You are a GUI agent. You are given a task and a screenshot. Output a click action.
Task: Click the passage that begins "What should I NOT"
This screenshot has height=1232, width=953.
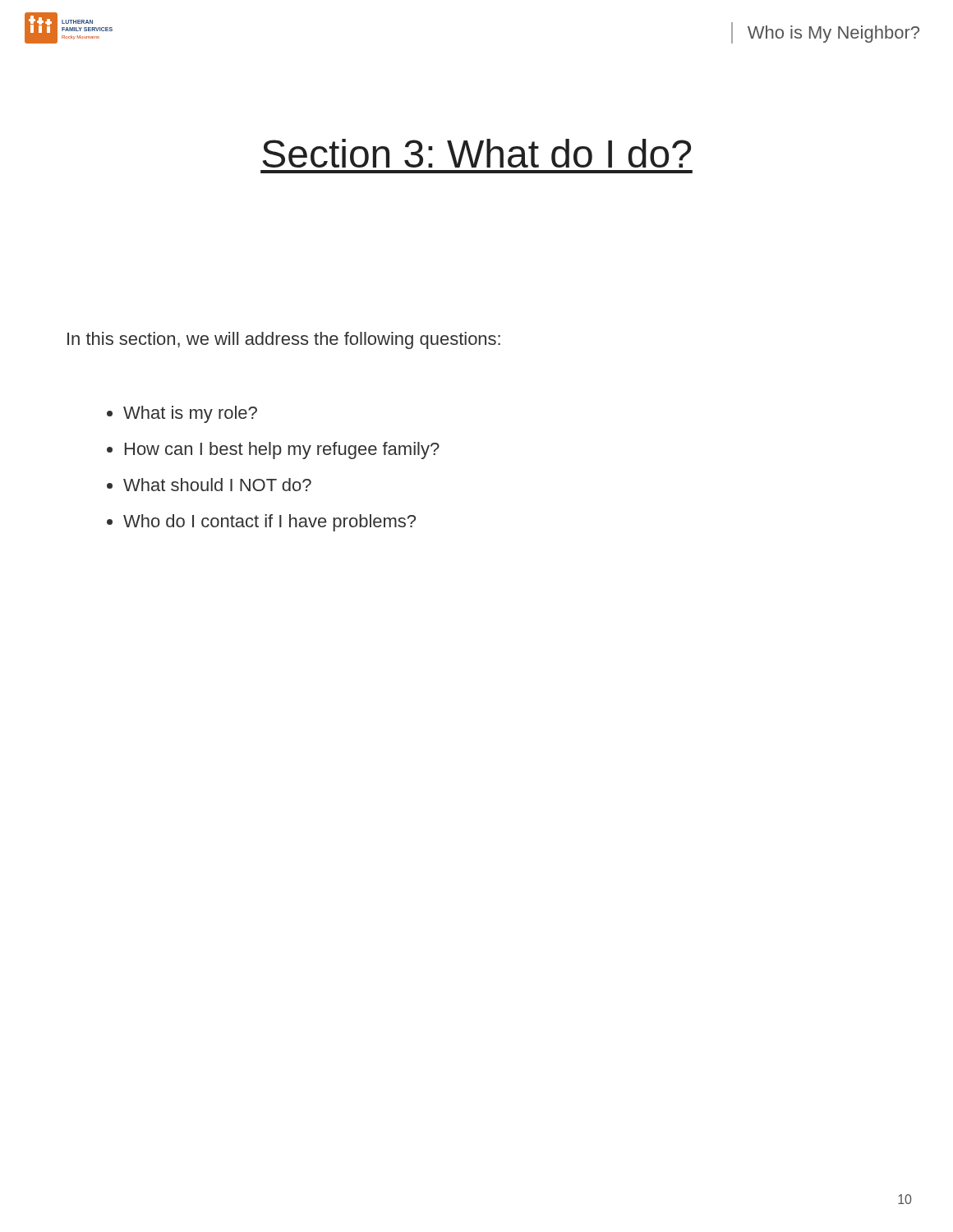coord(218,485)
